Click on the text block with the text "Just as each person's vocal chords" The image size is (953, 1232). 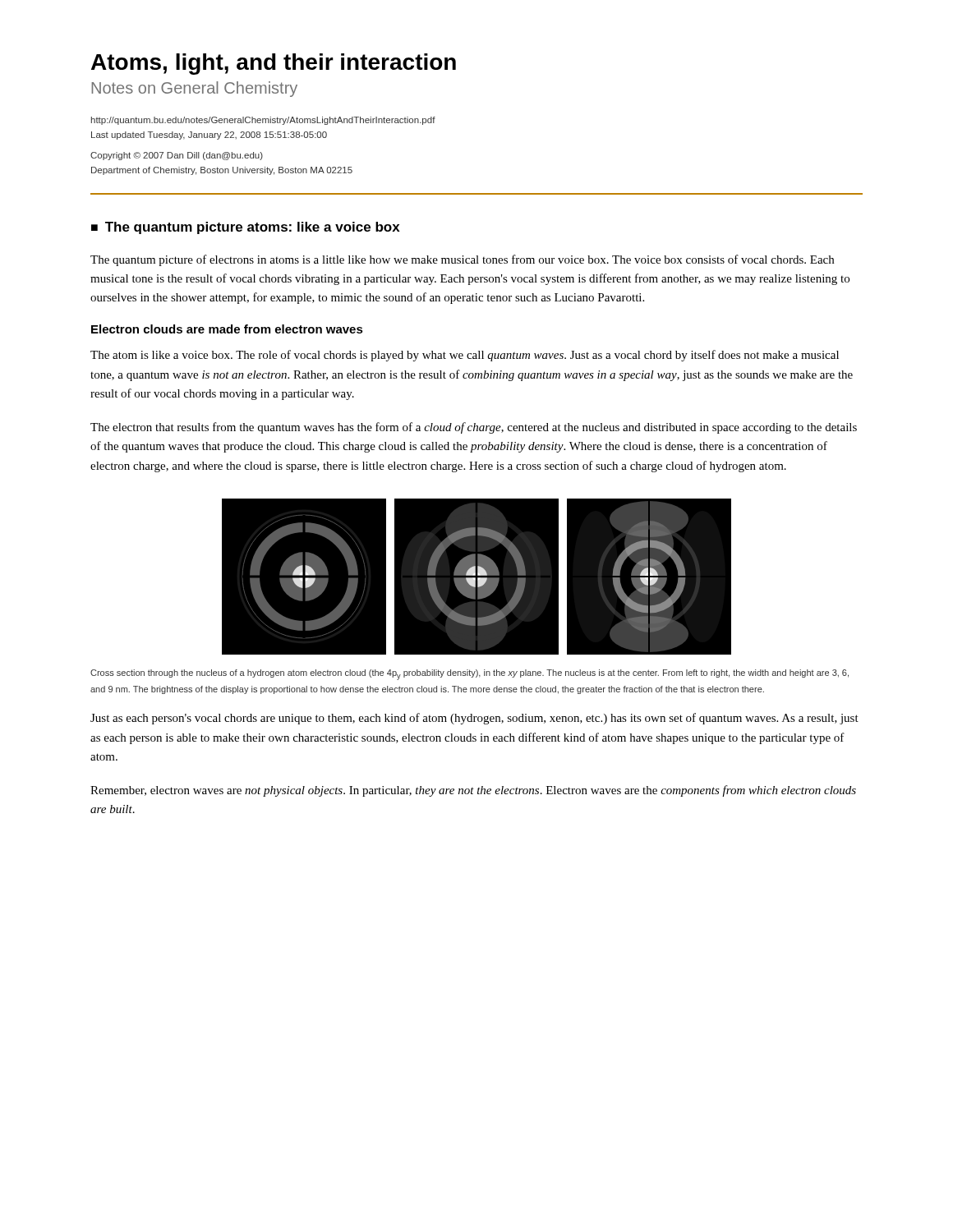tap(474, 737)
